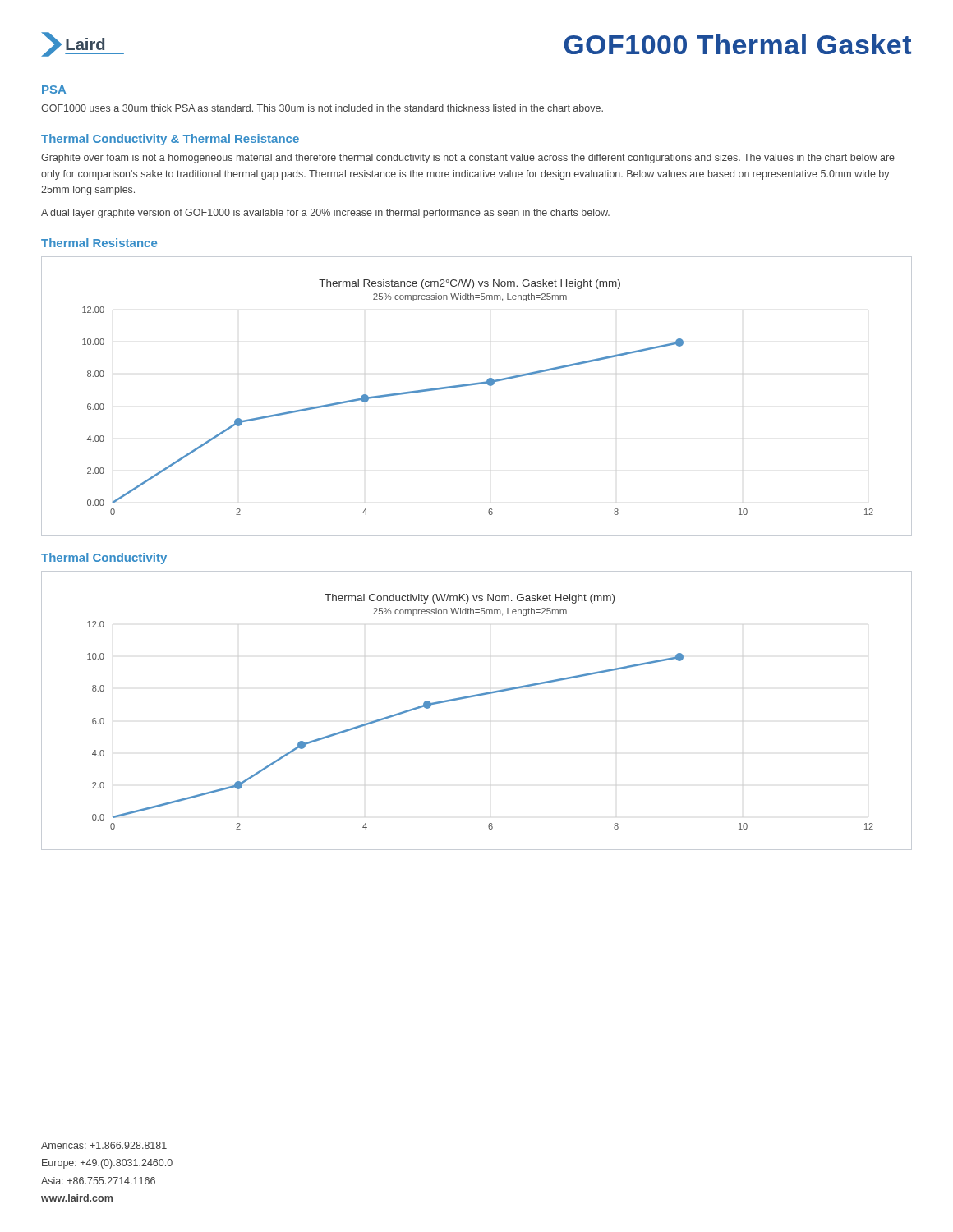Navigate to the text block starting "GOF1000 uses a 30um thick"
953x1232 pixels.
coord(322,108)
